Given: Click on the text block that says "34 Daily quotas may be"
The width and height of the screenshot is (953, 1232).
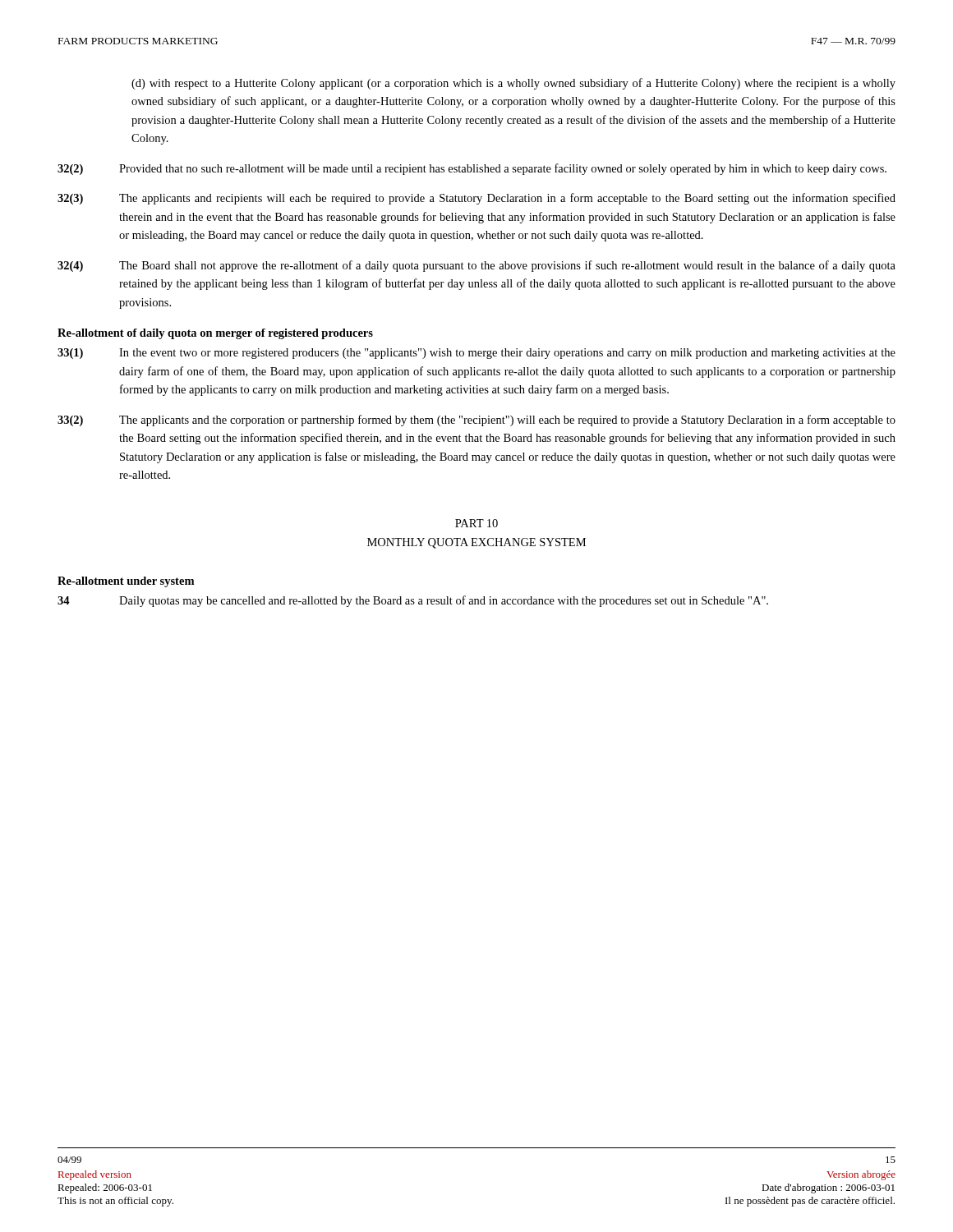Looking at the screenshot, I should [476, 601].
